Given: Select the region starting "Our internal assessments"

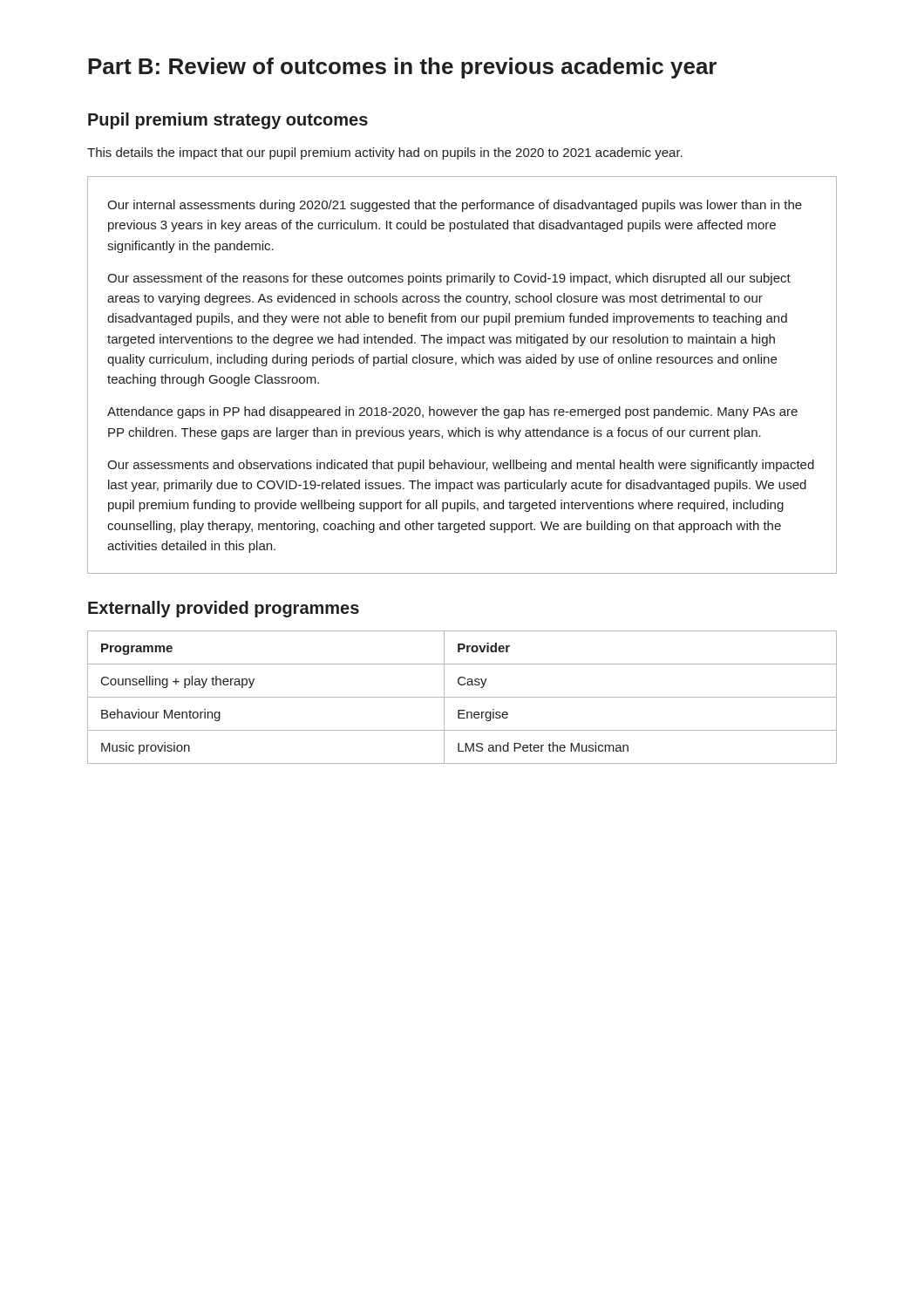Looking at the screenshot, I should (455, 225).
